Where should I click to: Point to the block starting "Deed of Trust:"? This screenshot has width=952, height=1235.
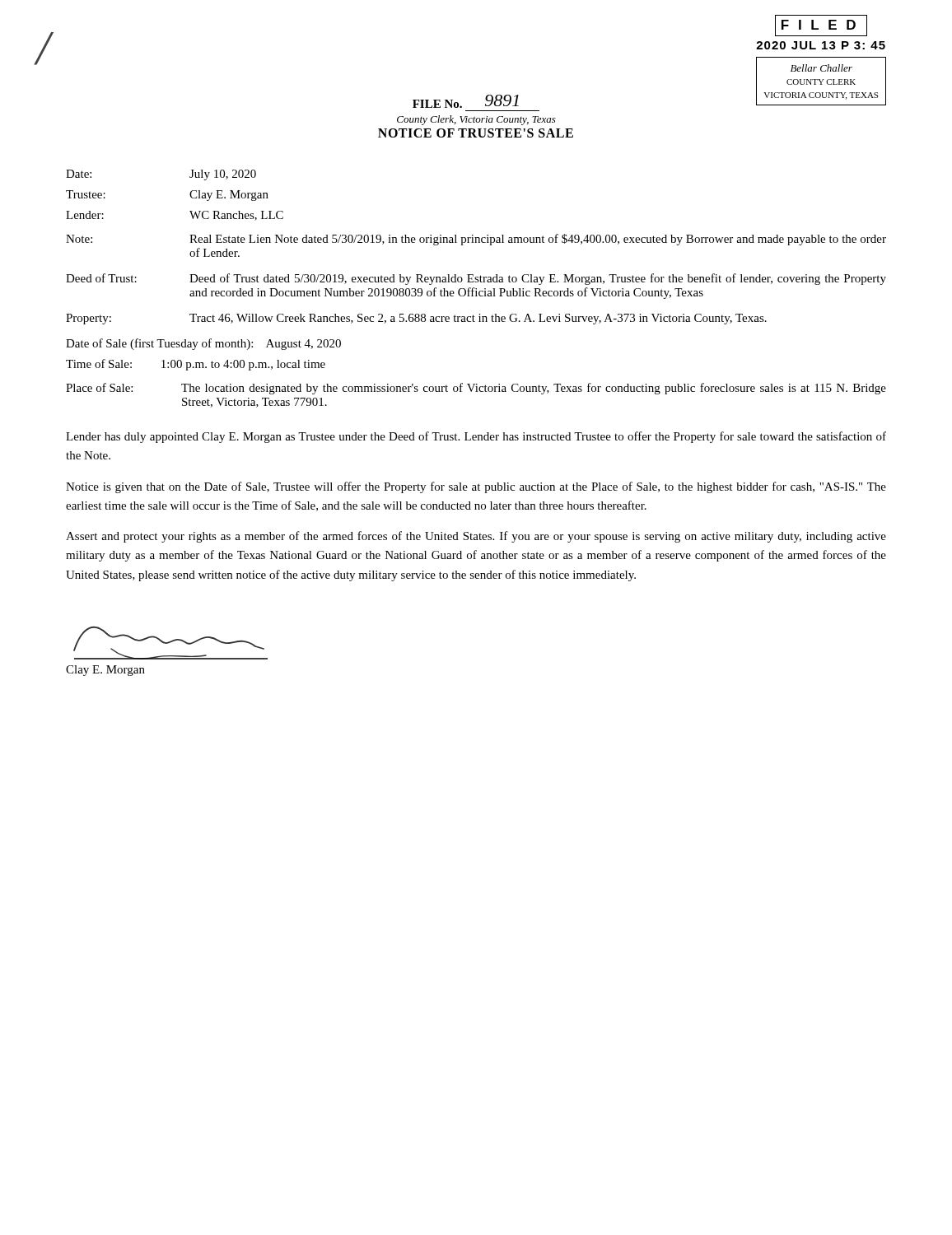pyautogui.click(x=102, y=278)
